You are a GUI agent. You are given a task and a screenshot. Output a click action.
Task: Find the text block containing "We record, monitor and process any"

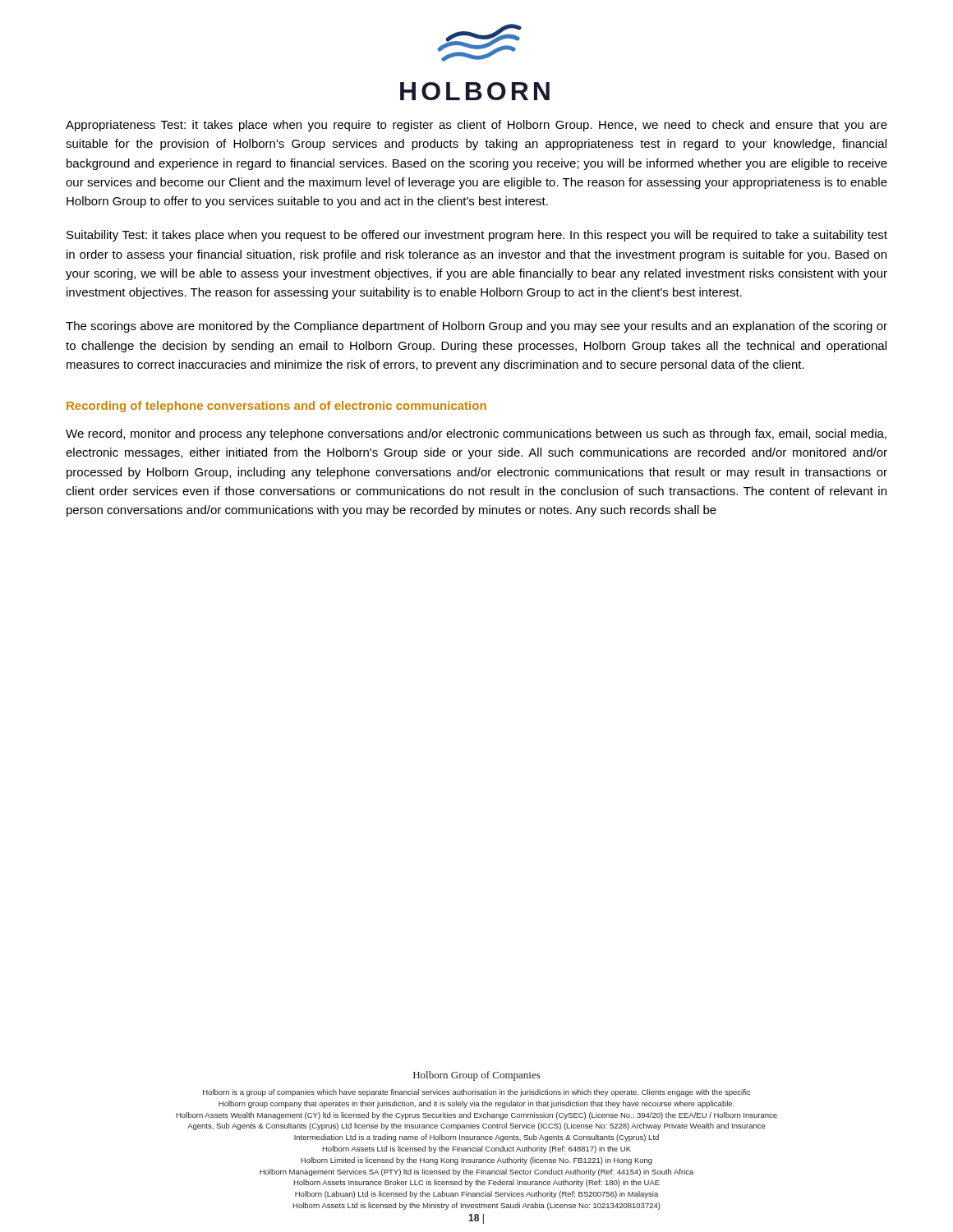476,471
